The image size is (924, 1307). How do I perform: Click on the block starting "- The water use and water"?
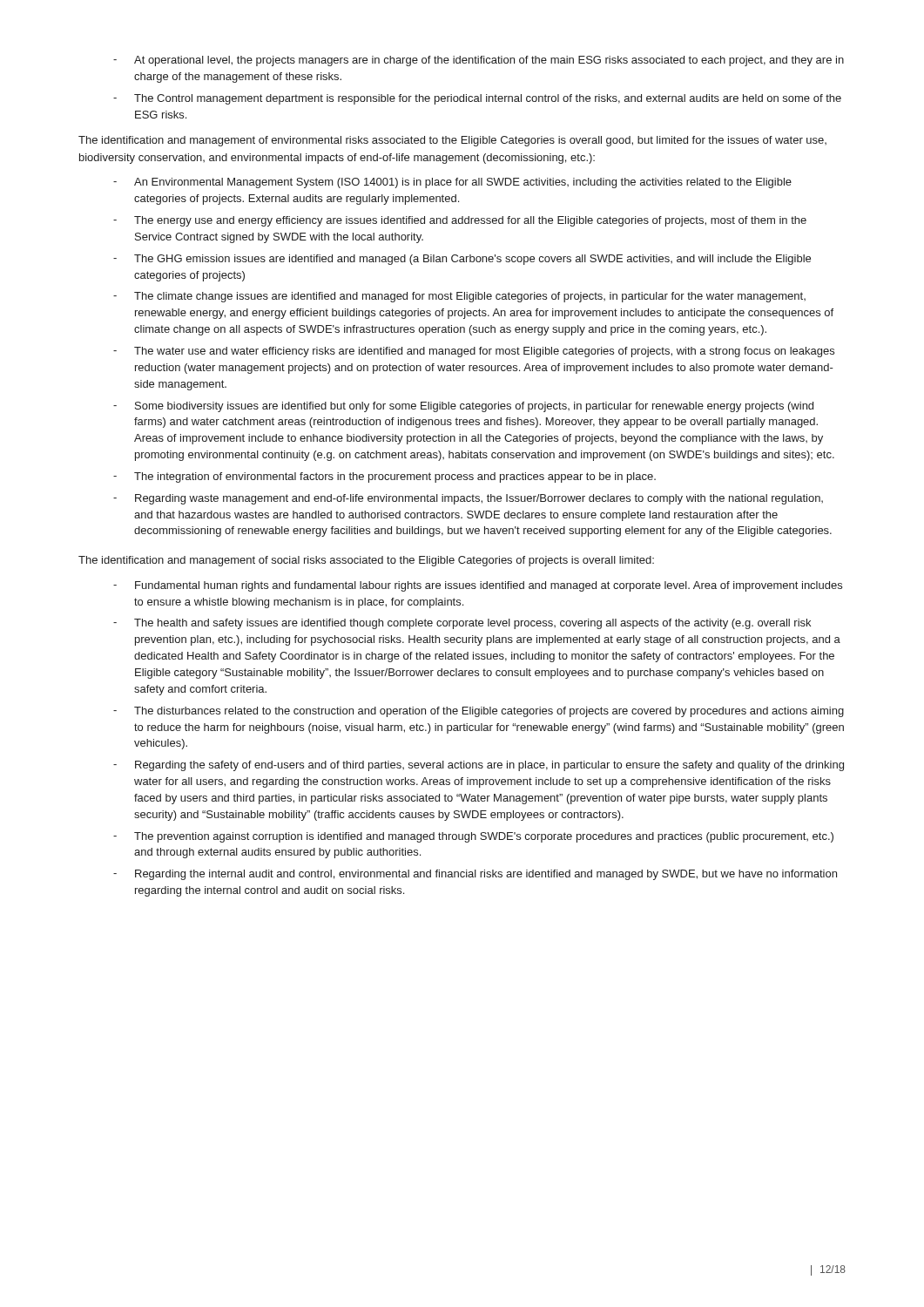point(479,368)
